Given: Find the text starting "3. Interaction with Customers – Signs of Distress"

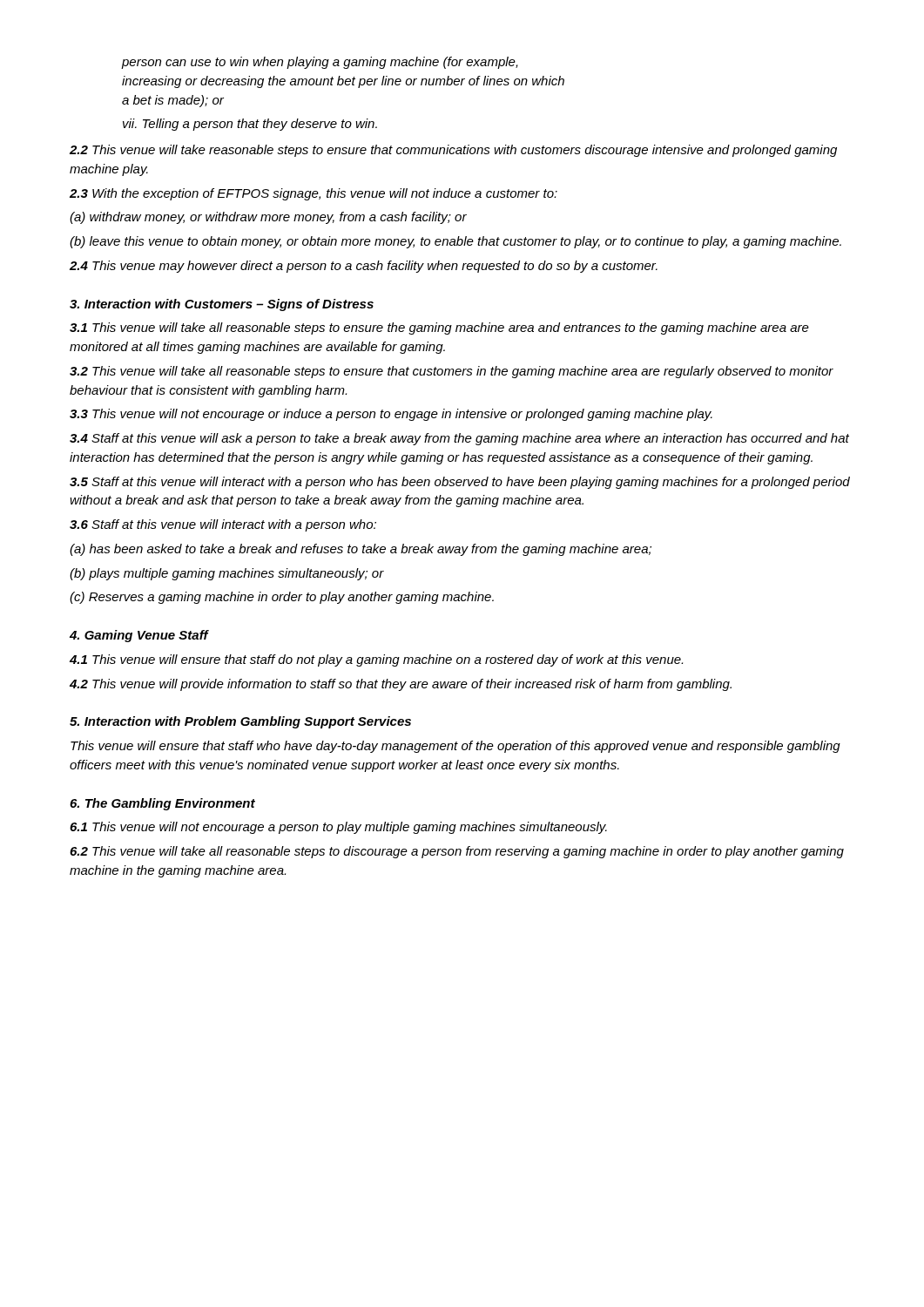Looking at the screenshot, I should [x=222, y=305].
